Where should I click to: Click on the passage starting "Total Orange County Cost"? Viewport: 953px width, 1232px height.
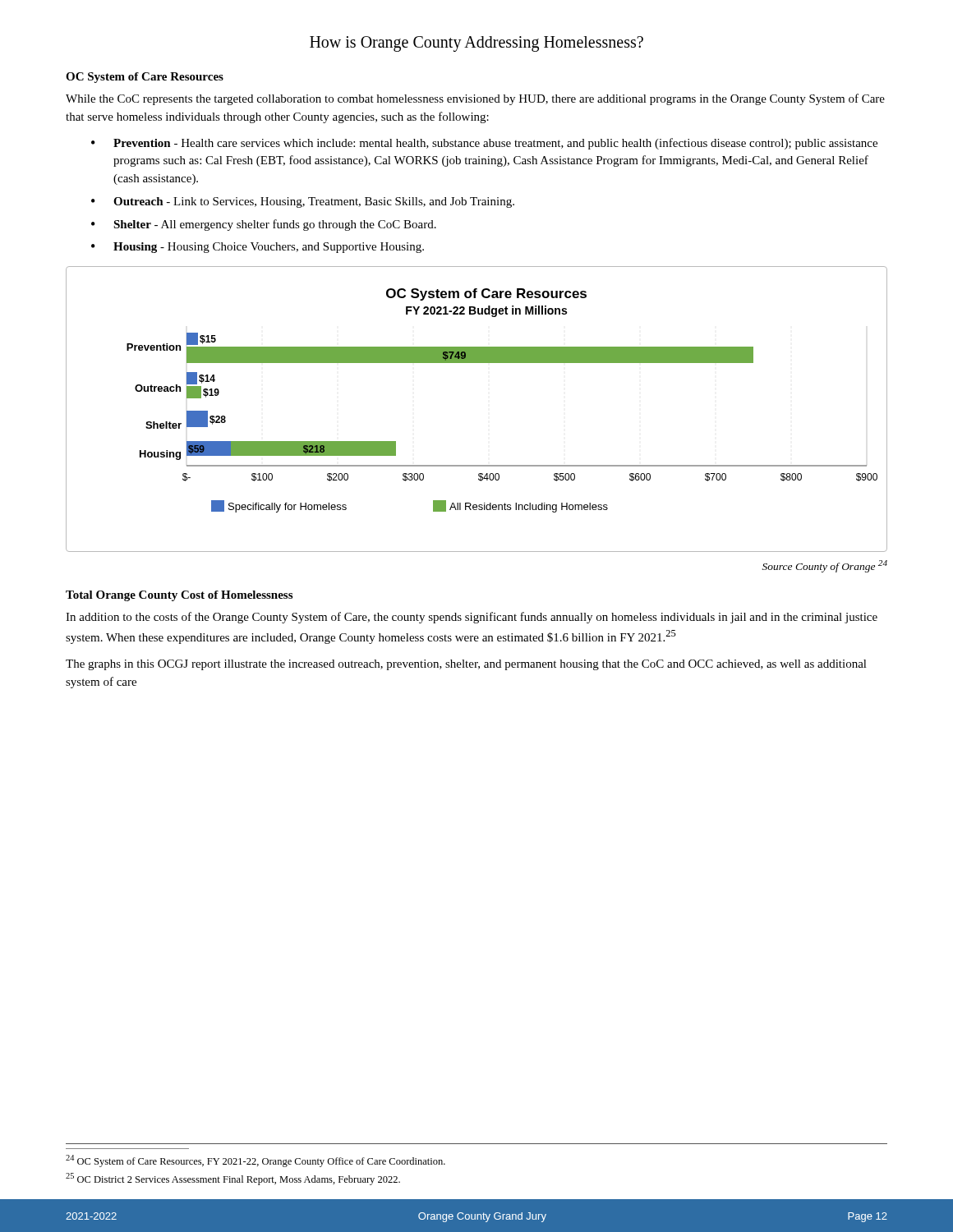[179, 594]
